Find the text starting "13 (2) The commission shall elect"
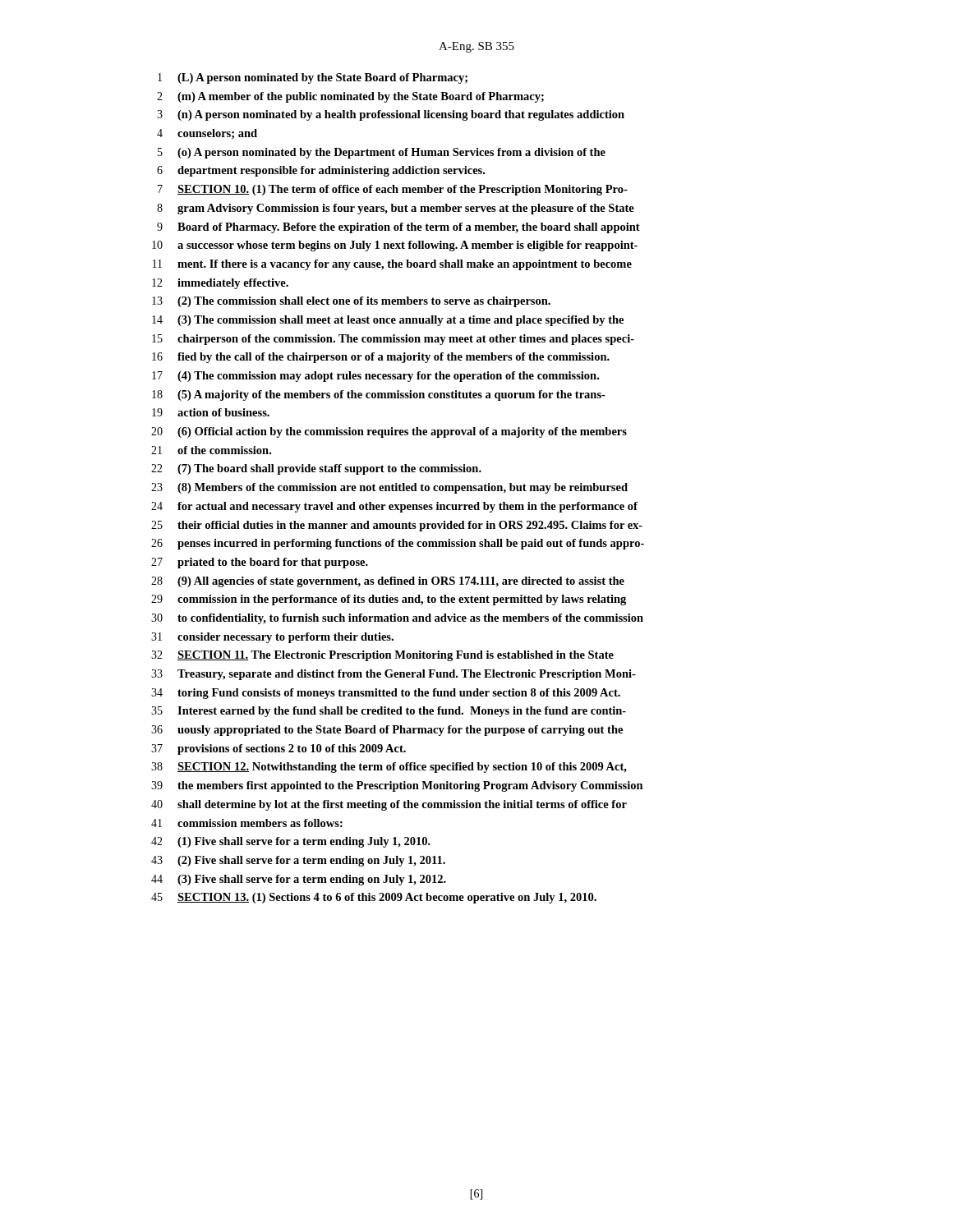Image resolution: width=953 pixels, height=1232 pixels. 476,301
